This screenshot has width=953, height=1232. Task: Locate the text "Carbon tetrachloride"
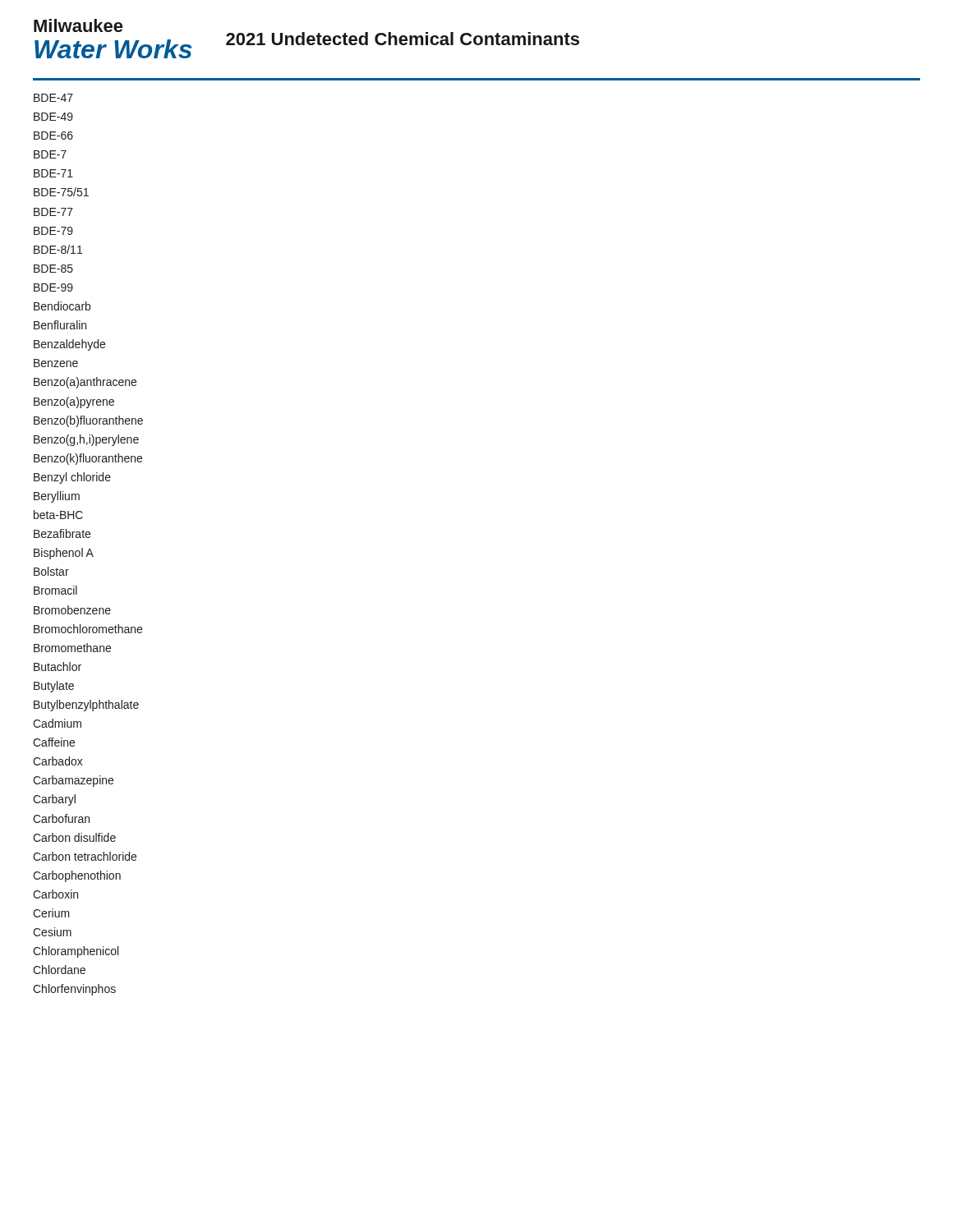coord(85,856)
